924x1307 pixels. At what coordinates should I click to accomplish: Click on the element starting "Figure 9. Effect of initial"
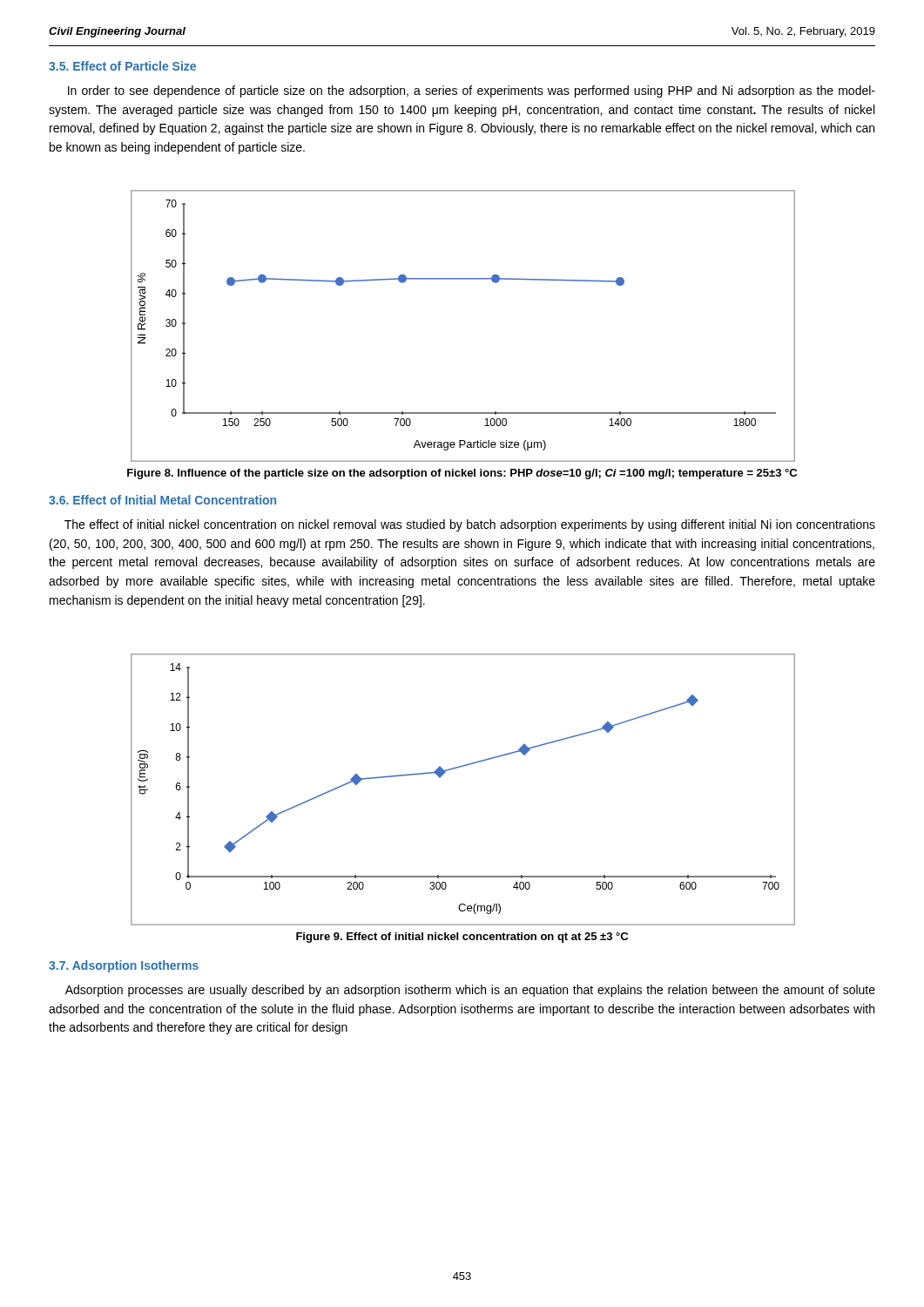tap(462, 936)
